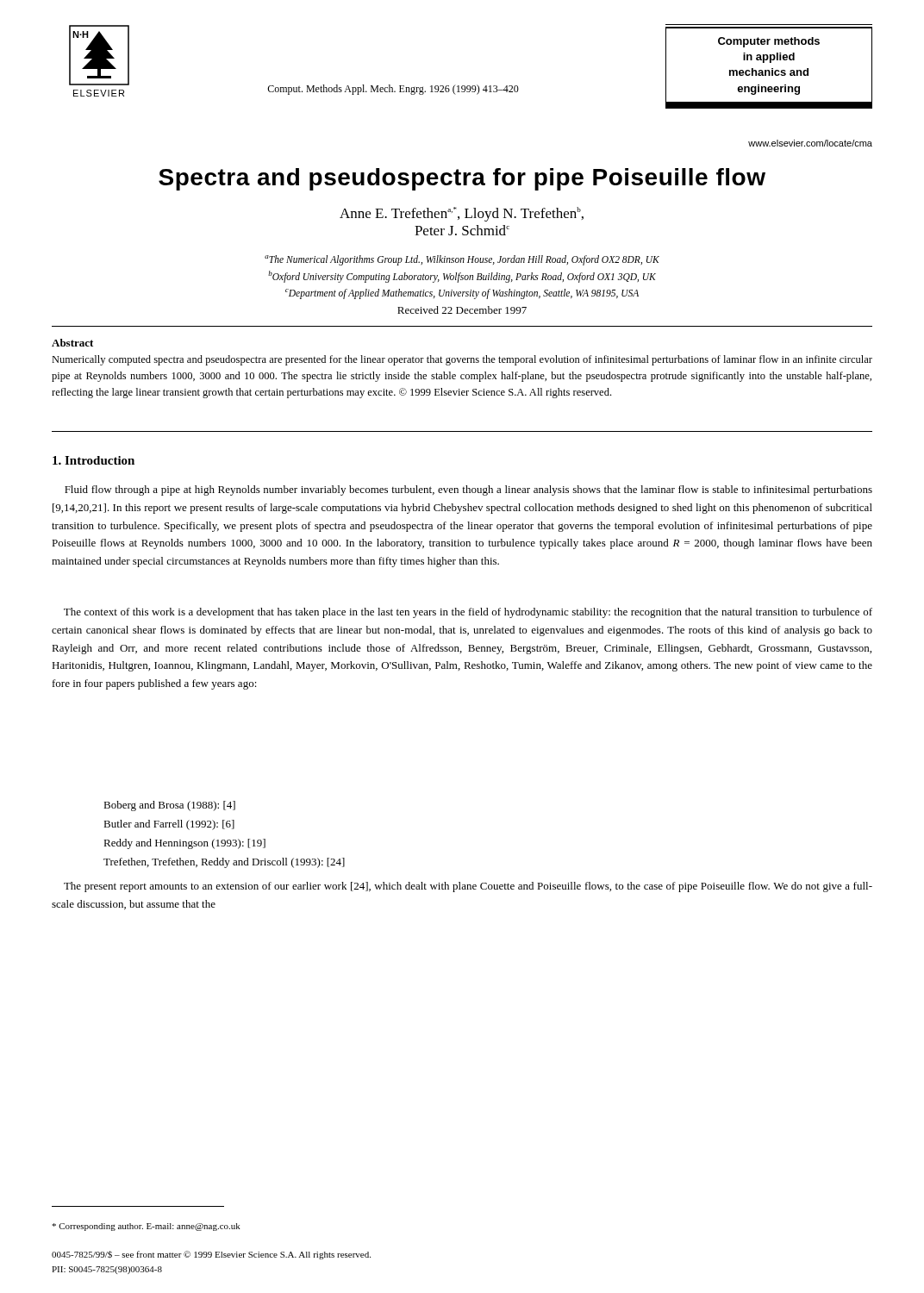Find the block on this page that starts "Anne E. Trefethena,*, Lloyd"
Screen dimensions: 1293x924
462,222
